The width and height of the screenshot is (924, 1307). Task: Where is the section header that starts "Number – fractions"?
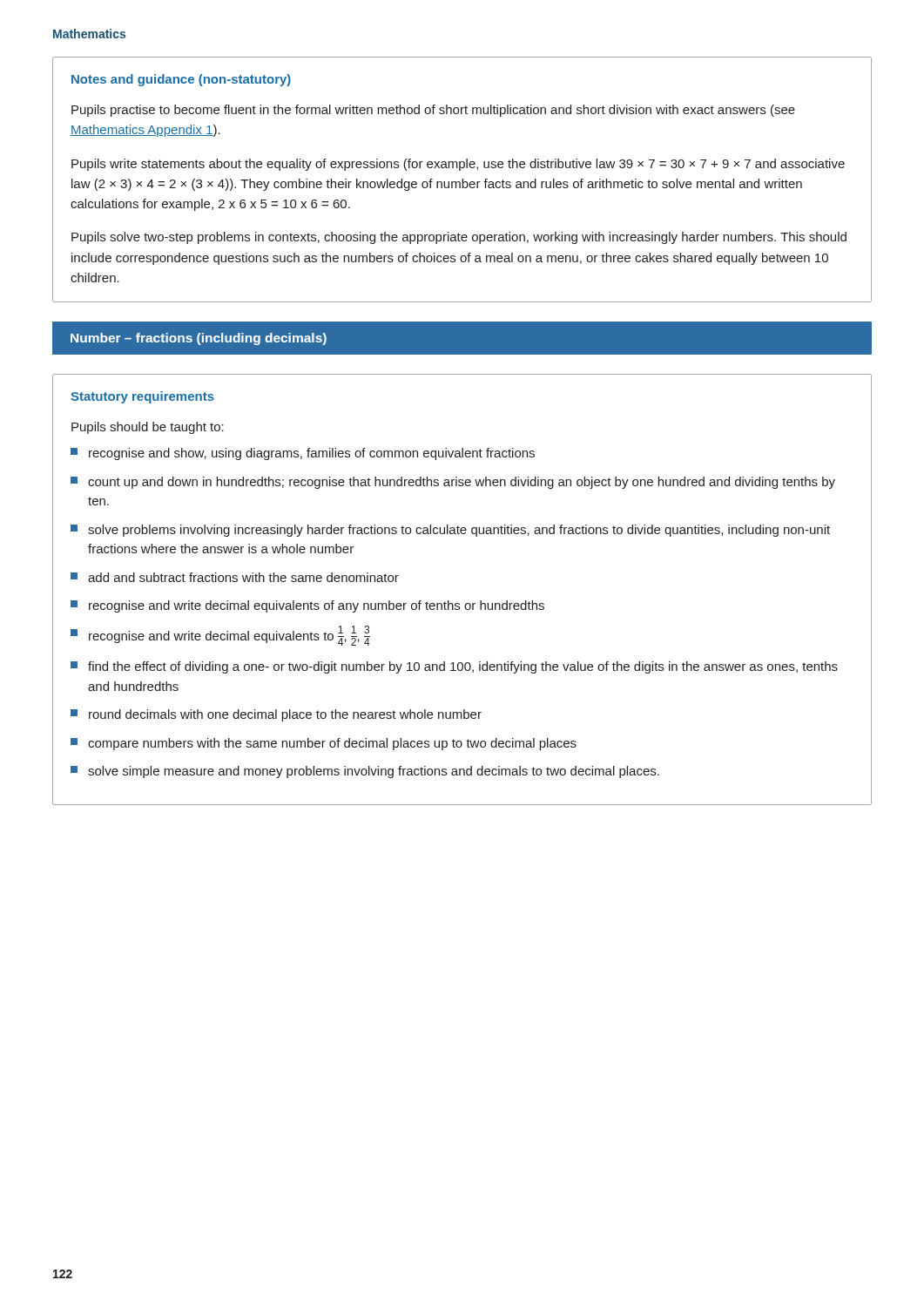tap(198, 338)
